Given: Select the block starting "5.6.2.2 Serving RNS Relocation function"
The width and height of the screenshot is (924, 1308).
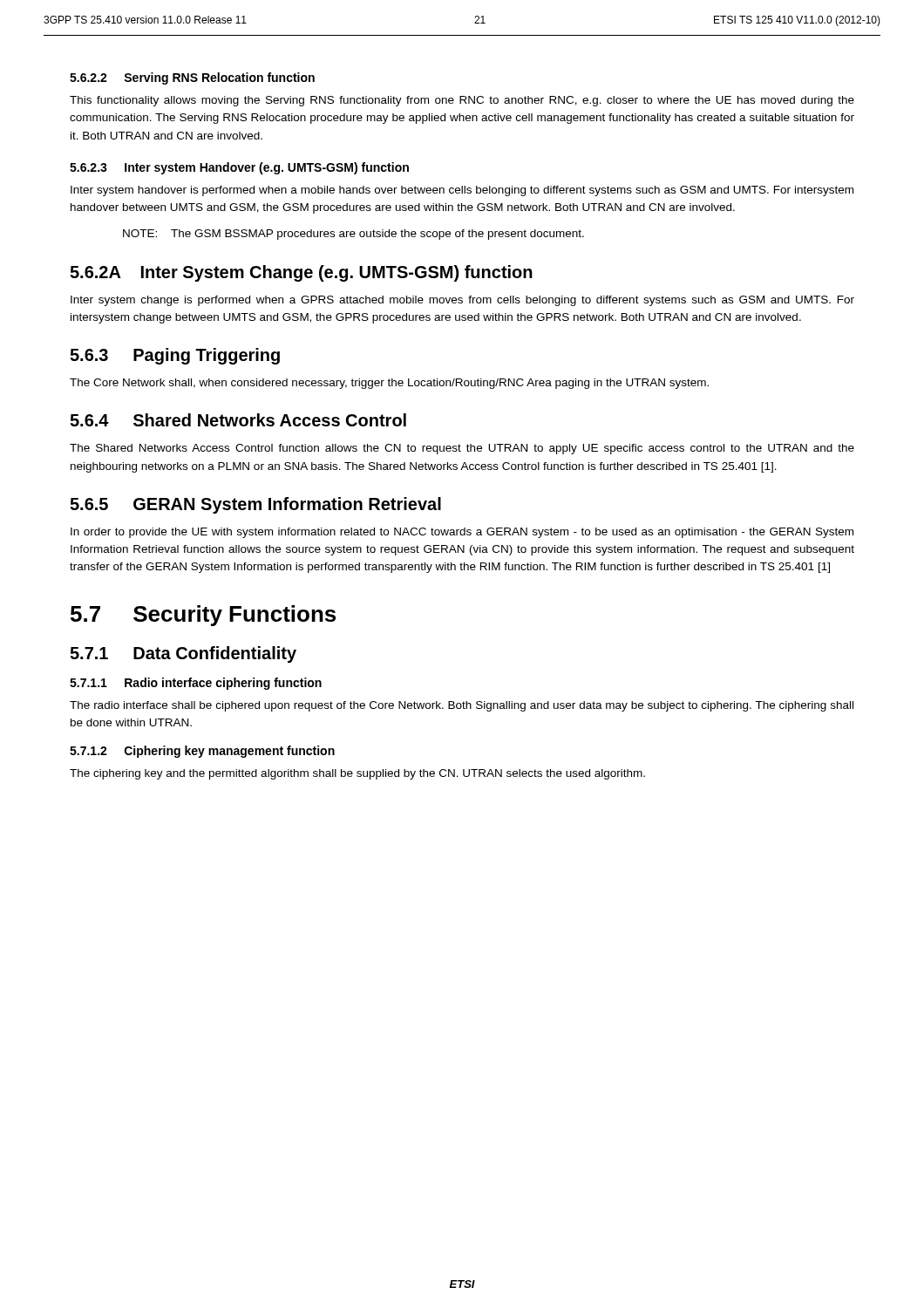Looking at the screenshot, I should (x=193, y=78).
